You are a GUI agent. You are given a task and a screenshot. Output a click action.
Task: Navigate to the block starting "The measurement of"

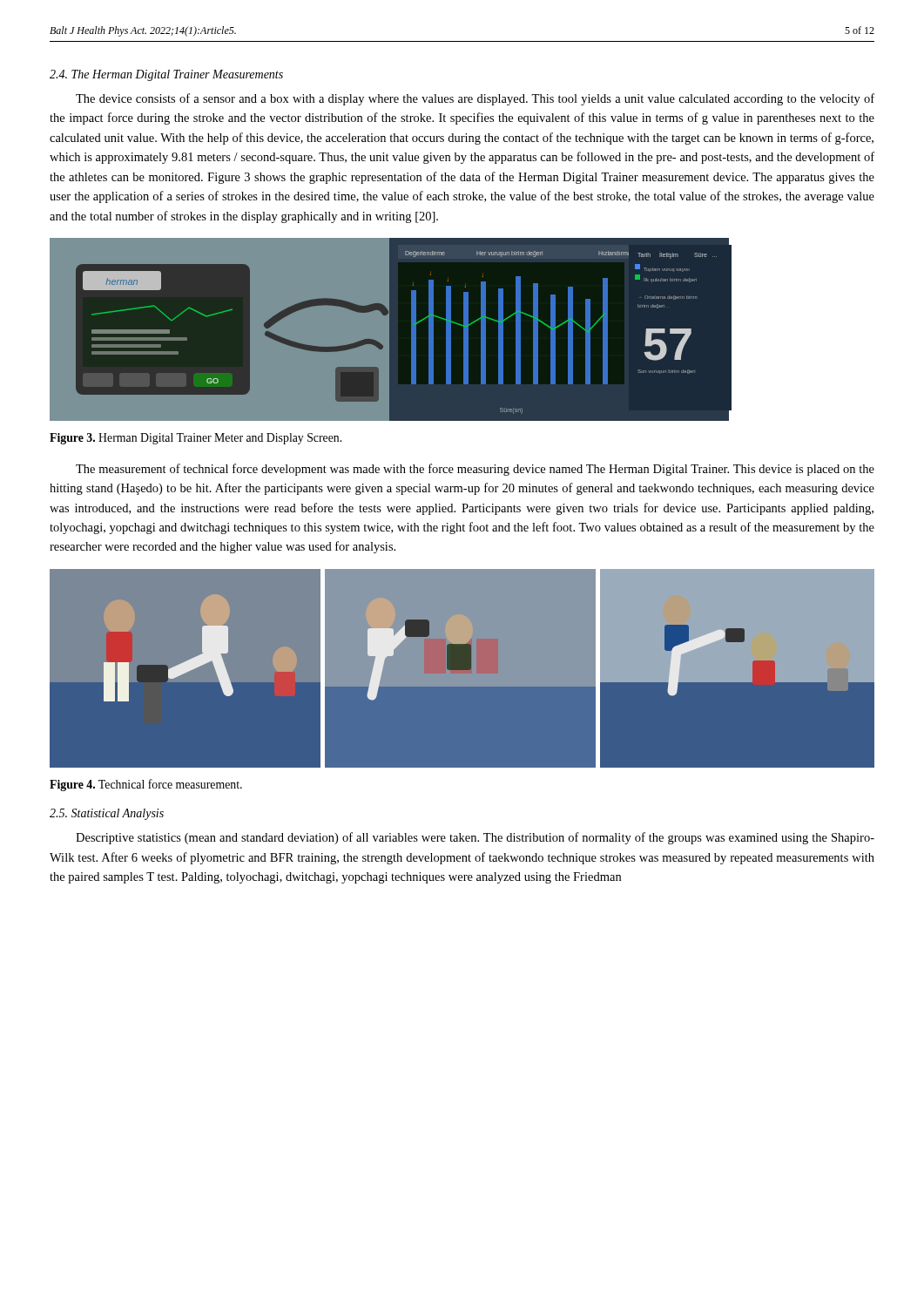coord(462,508)
